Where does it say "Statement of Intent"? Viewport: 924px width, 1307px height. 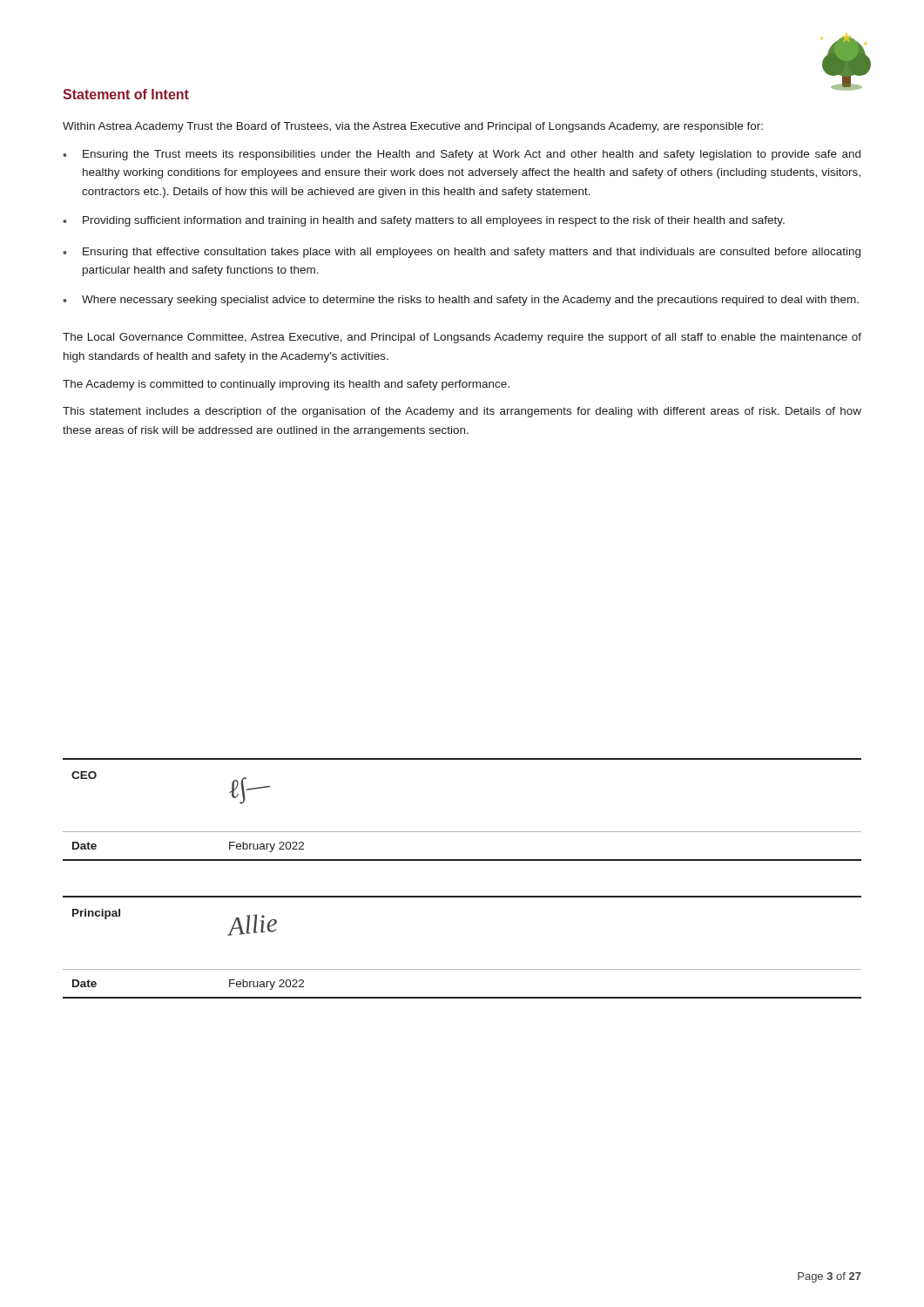126,95
